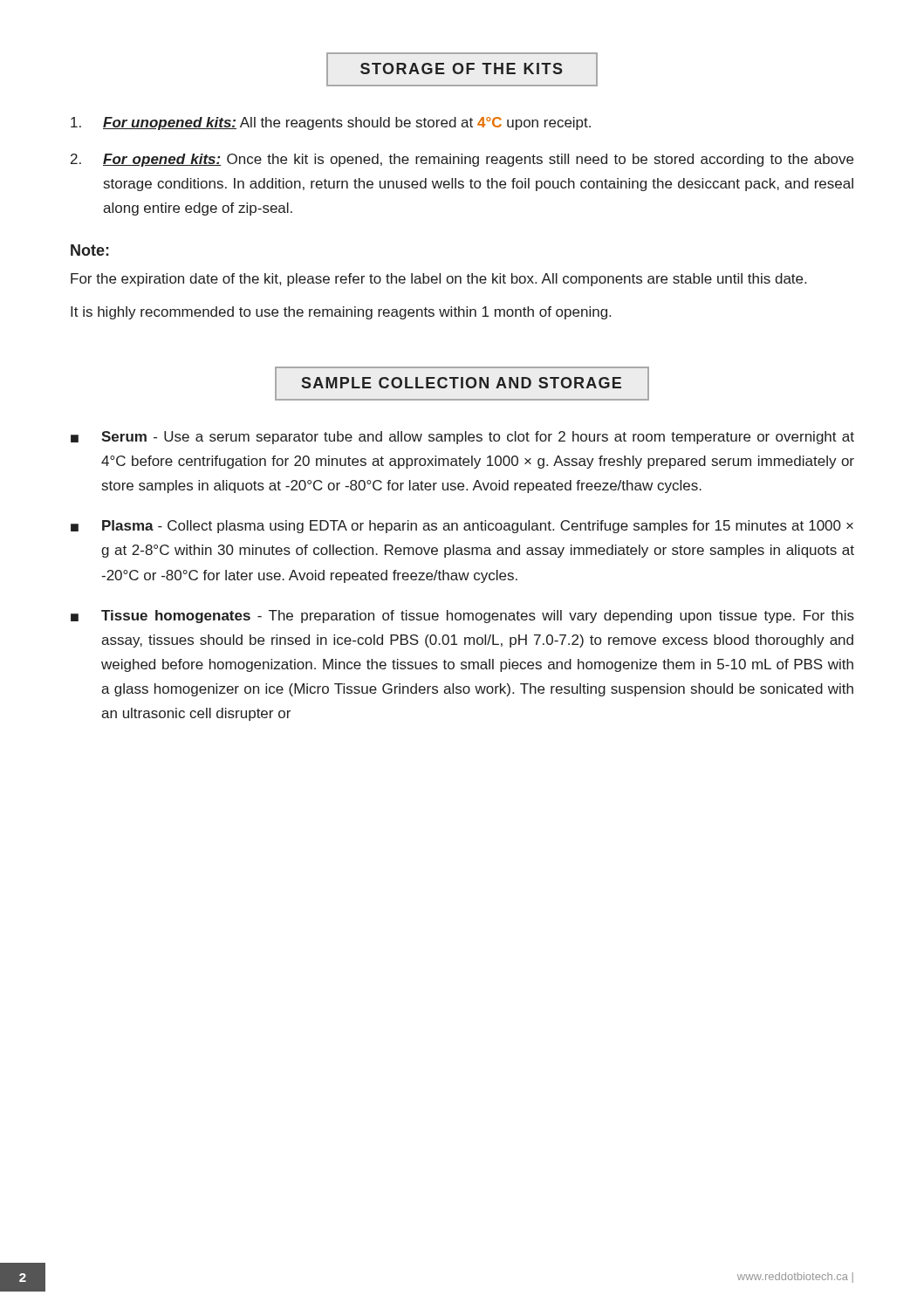Locate the list item containing "■ Plasma -"
The width and height of the screenshot is (924, 1309).
462,551
